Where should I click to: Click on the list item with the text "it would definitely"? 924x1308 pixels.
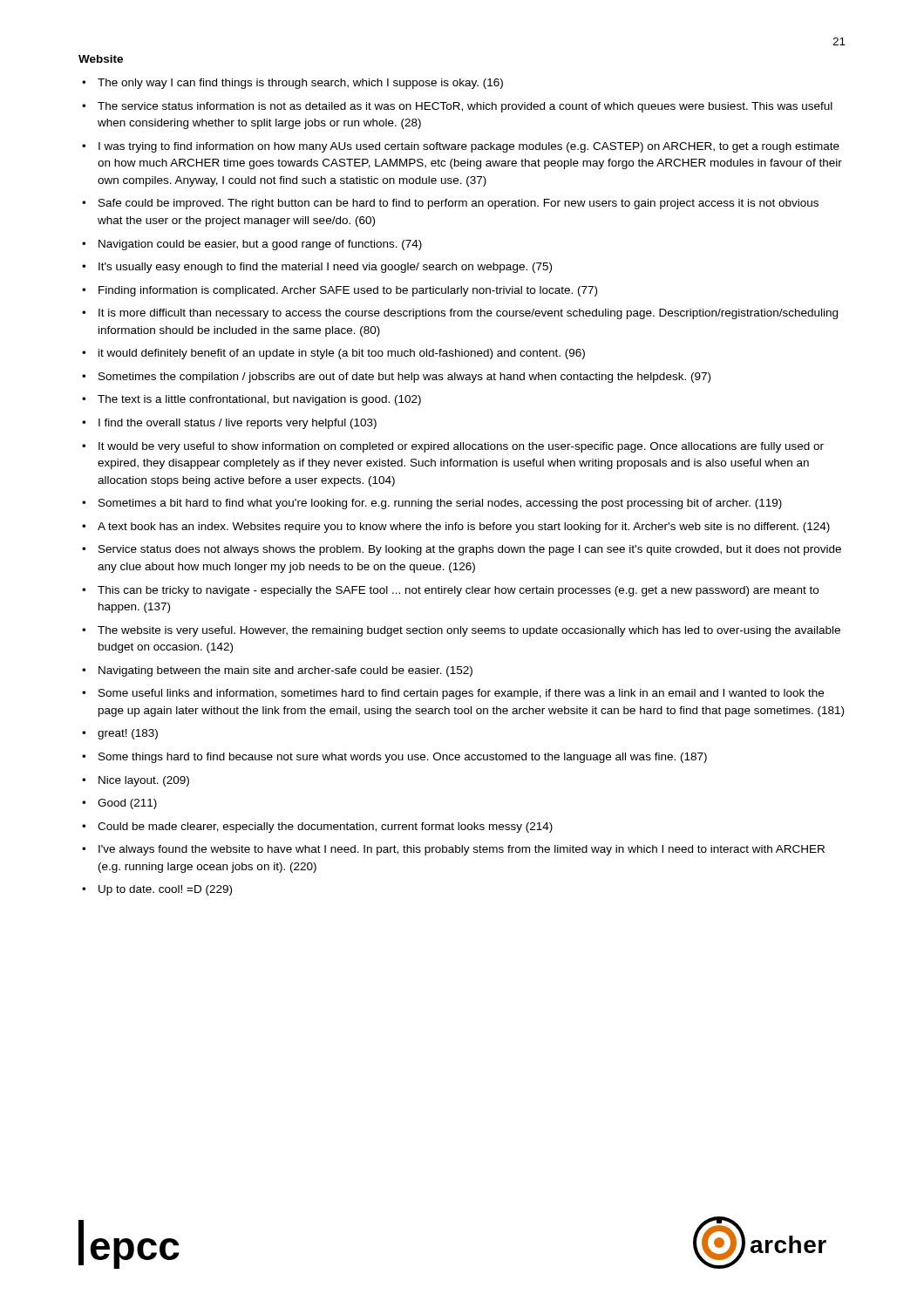tap(342, 353)
